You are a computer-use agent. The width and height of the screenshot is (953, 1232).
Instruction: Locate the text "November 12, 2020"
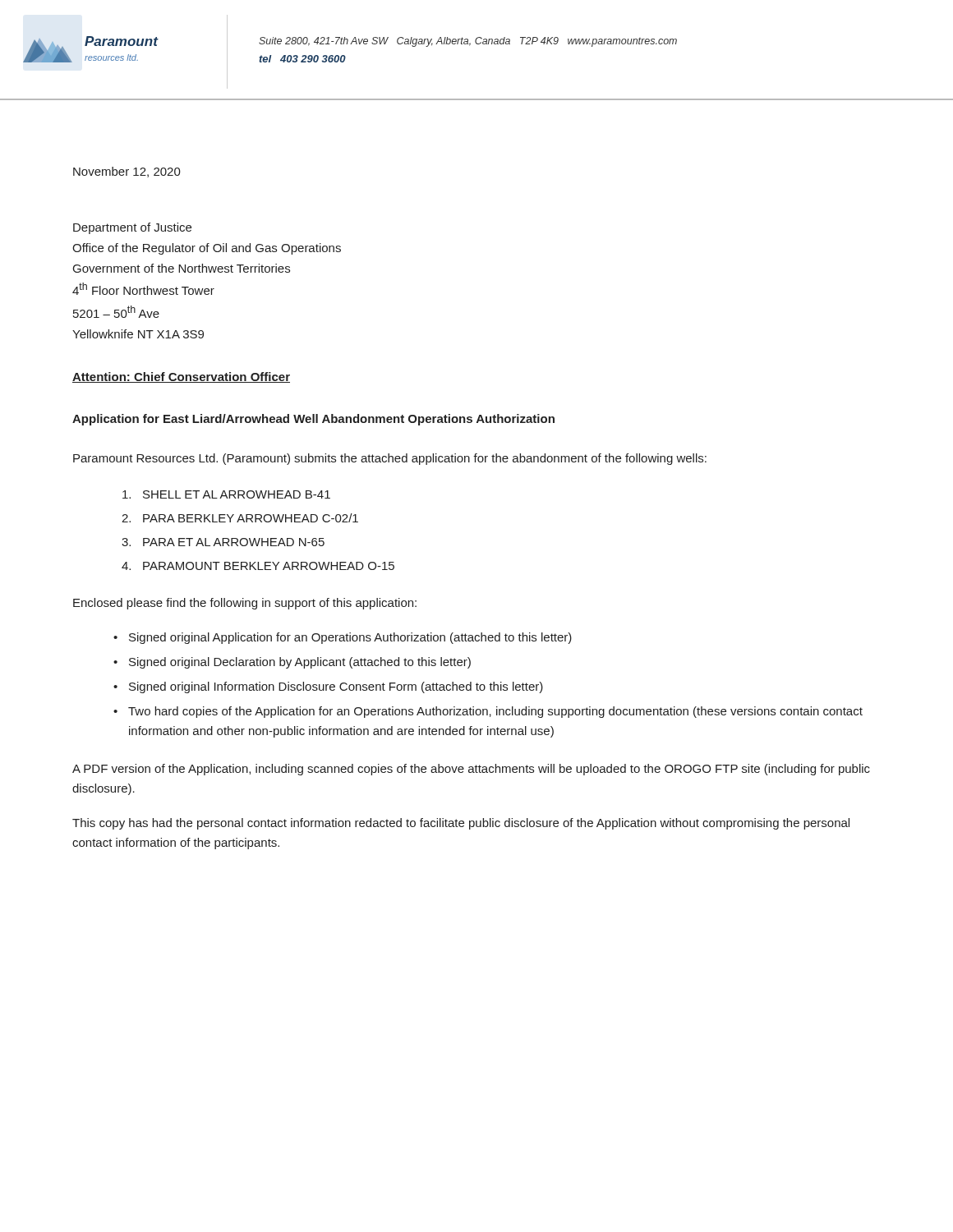(x=126, y=171)
